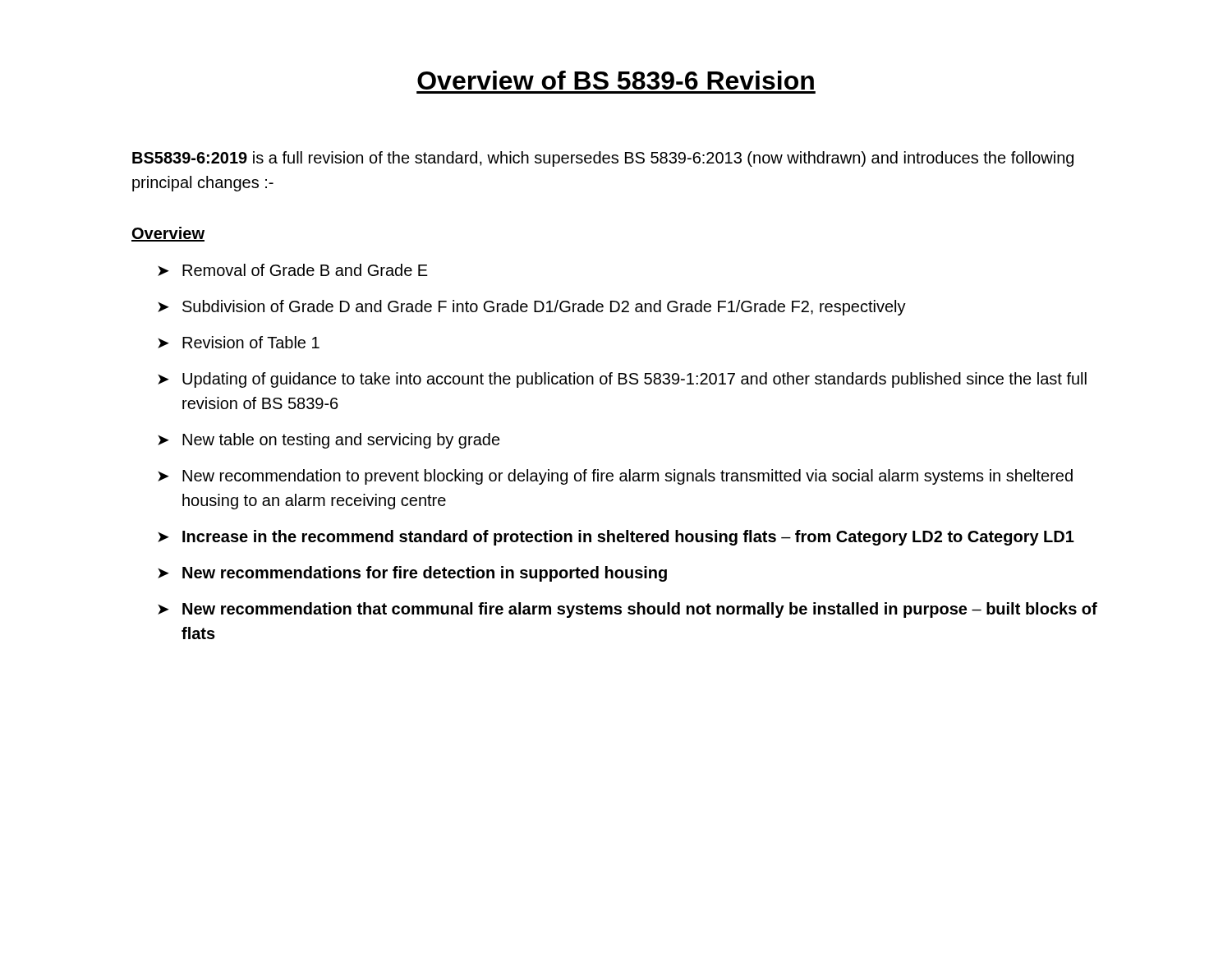Find the list item with the text "➤ Revision of Table 1"
The height and width of the screenshot is (953, 1232).
tap(239, 342)
